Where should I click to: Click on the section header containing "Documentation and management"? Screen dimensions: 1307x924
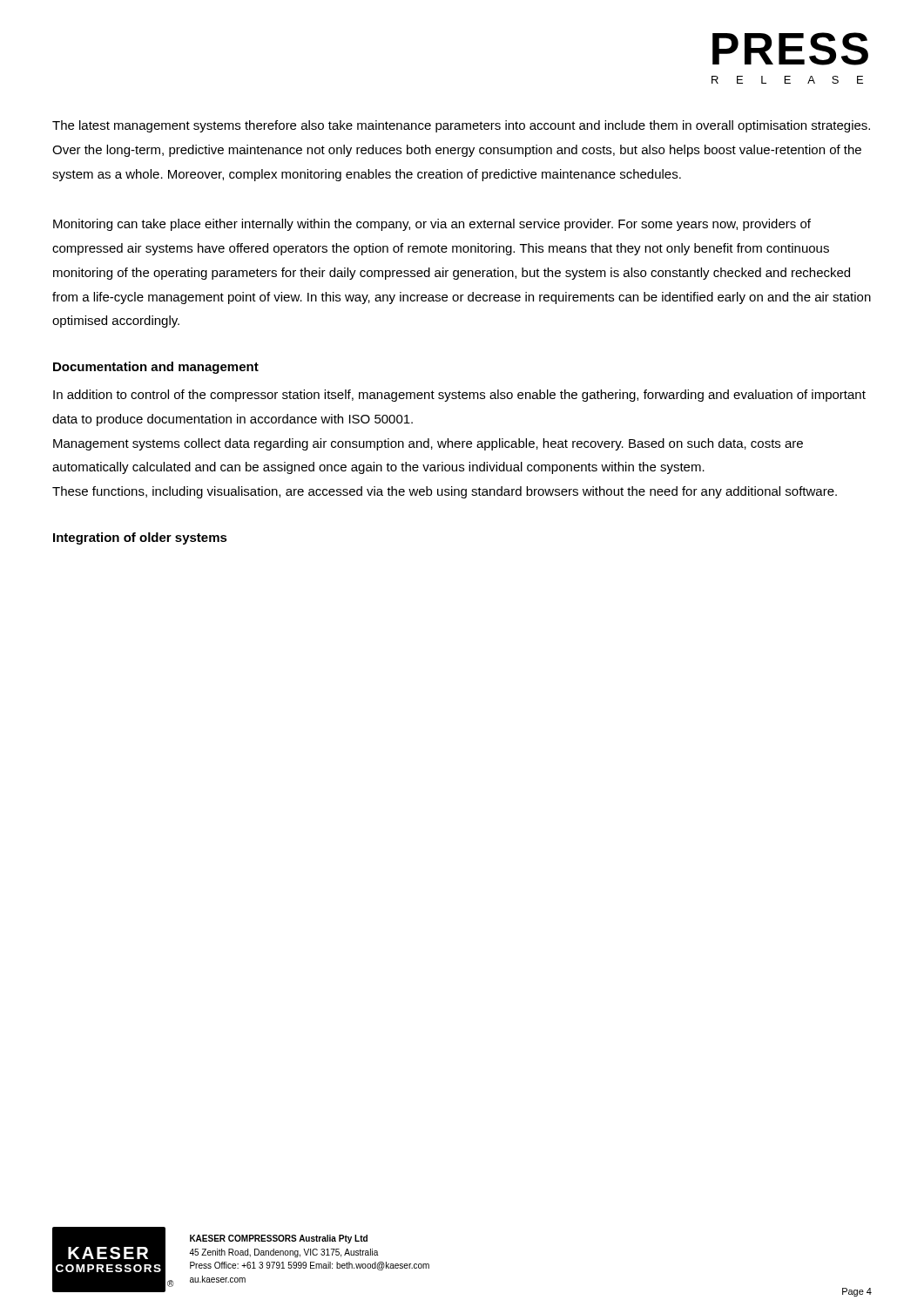(x=155, y=366)
